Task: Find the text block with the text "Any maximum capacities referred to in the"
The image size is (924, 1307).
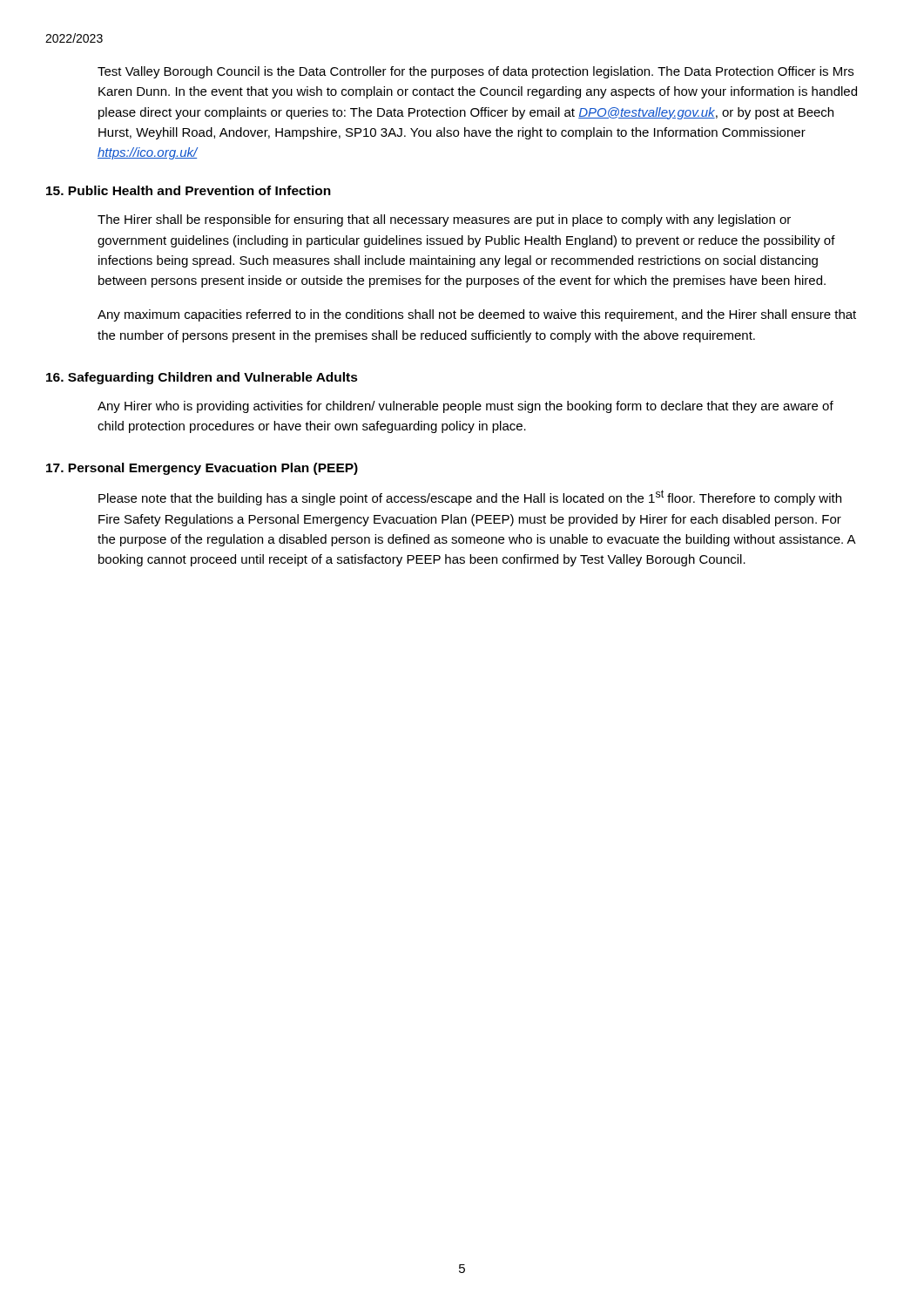Action: (x=477, y=324)
